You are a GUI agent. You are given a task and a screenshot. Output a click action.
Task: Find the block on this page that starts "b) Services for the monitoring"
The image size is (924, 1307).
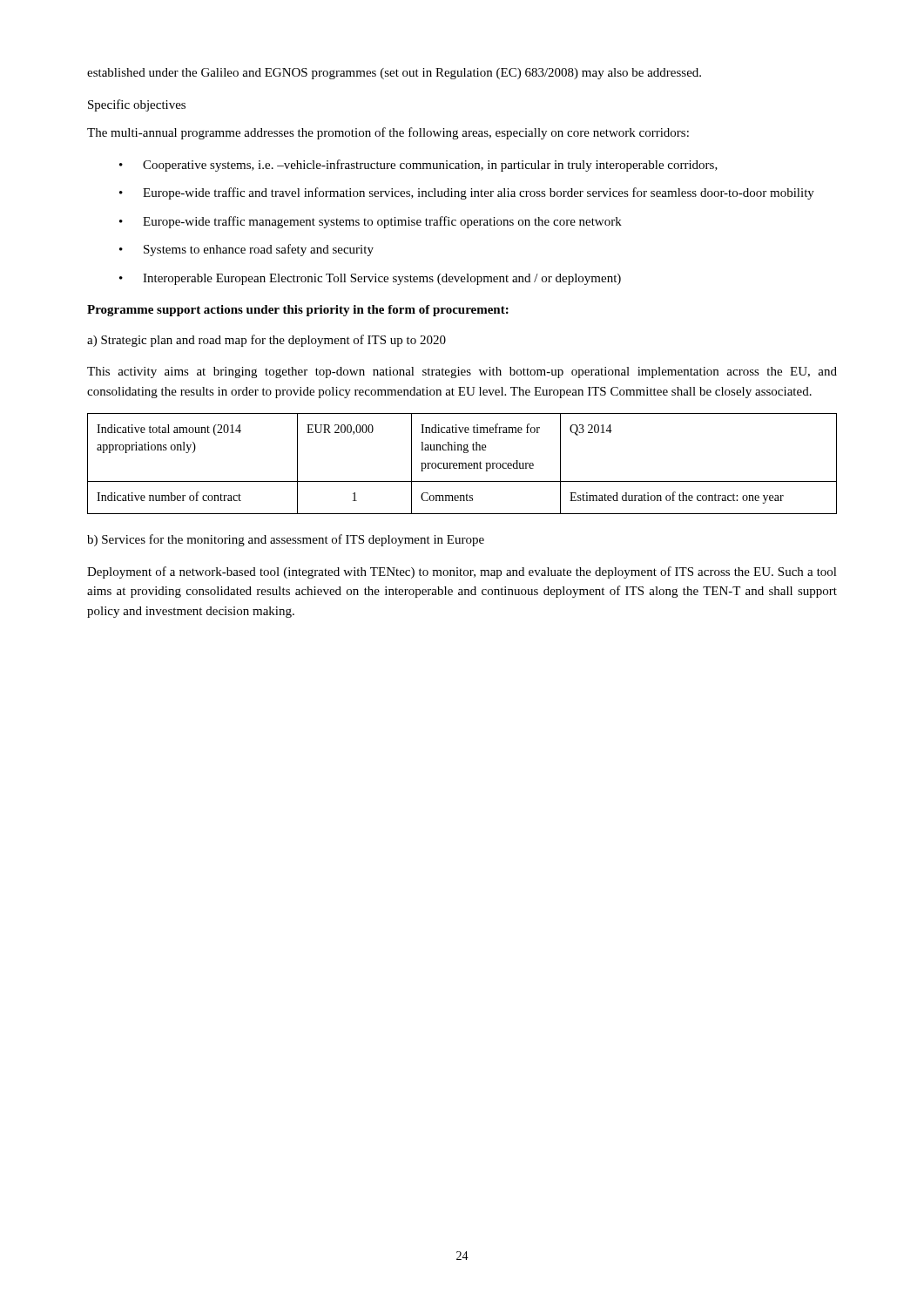coord(286,540)
